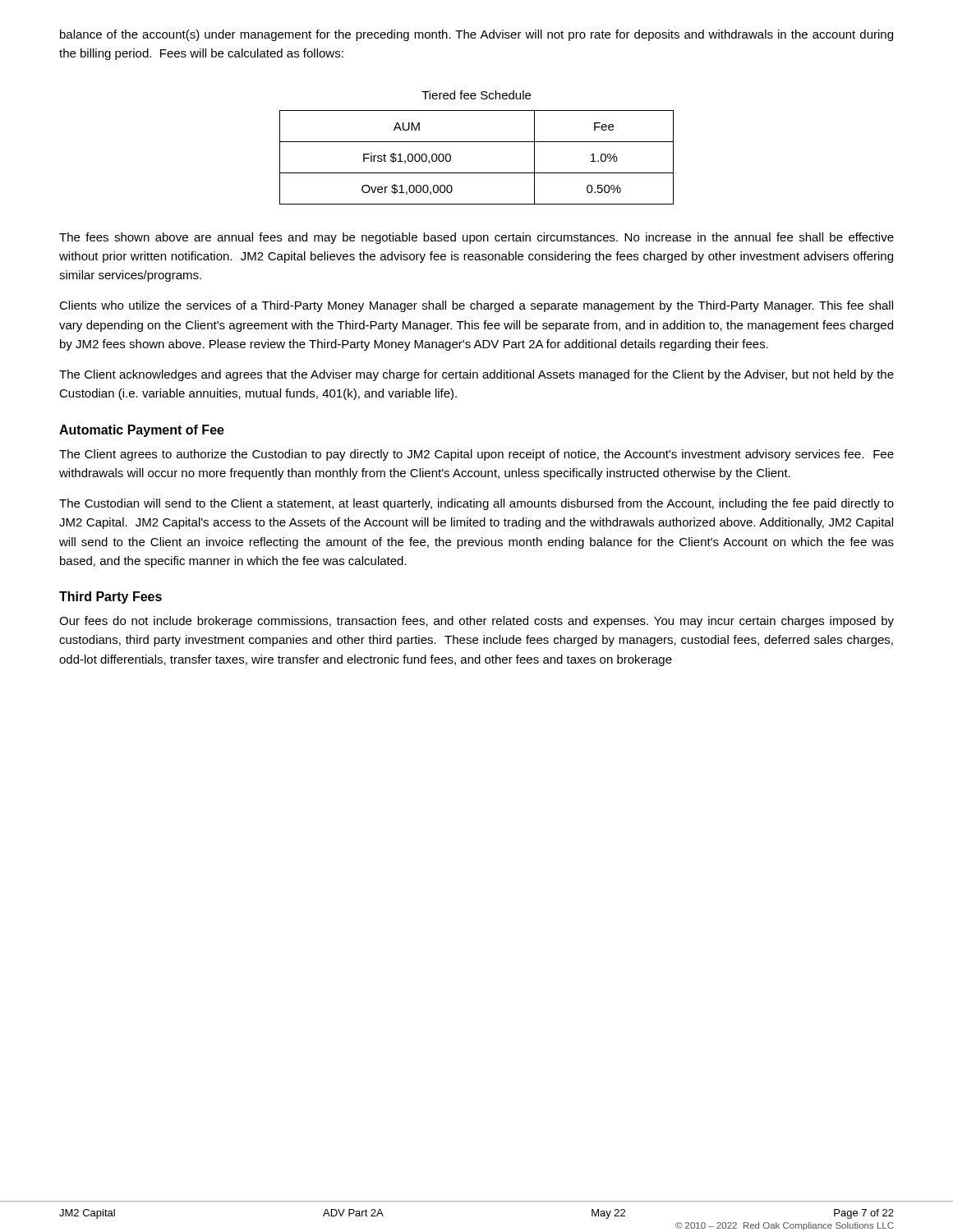
Task: Locate the block starting "Third Party Fees"
Action: click(x=111, y=597)
